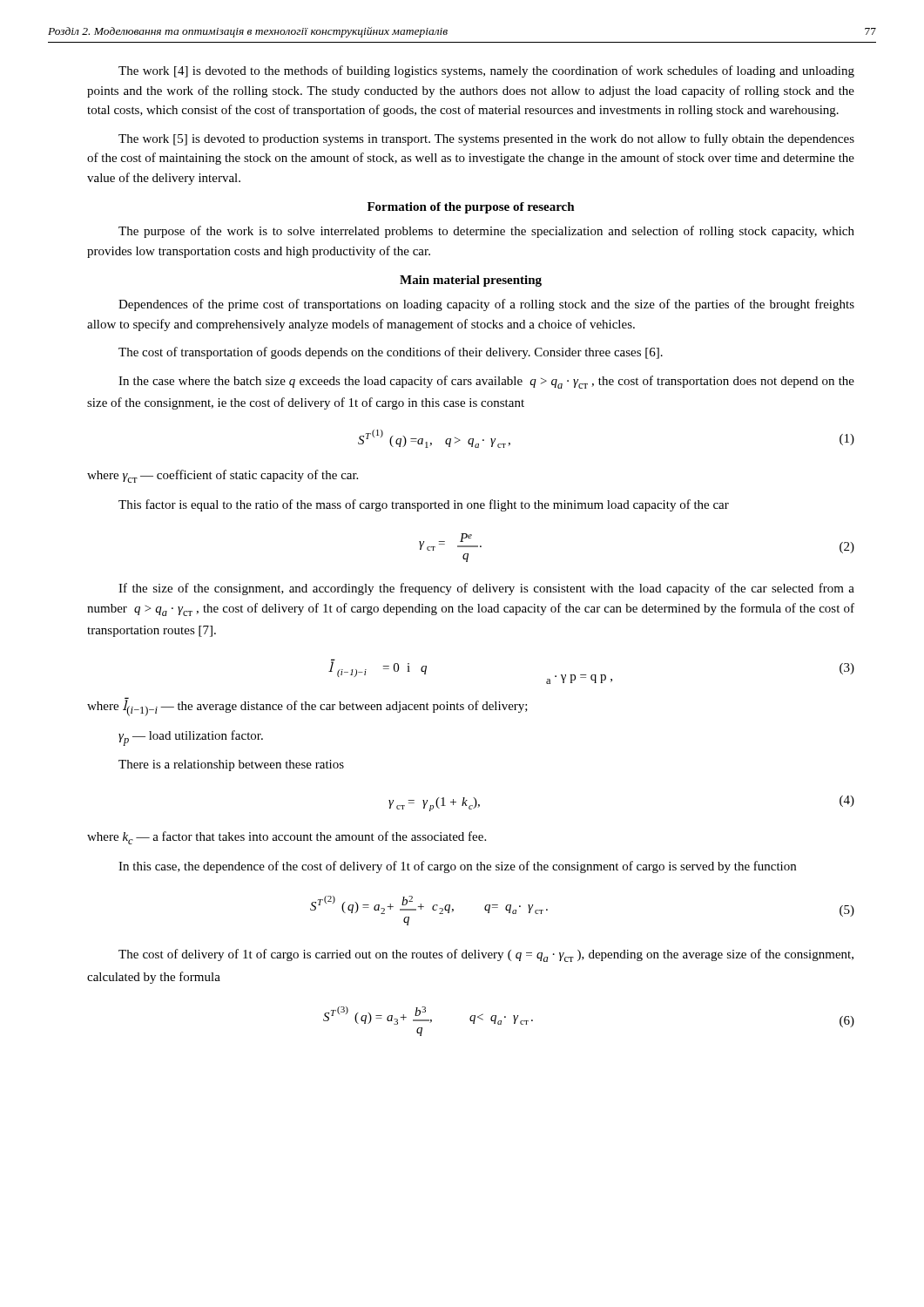Locate the text block with the text "This factor is equal to the ratio"
Image resolution: width=924 pixels, height=1307 pixels.
point(471,504)
